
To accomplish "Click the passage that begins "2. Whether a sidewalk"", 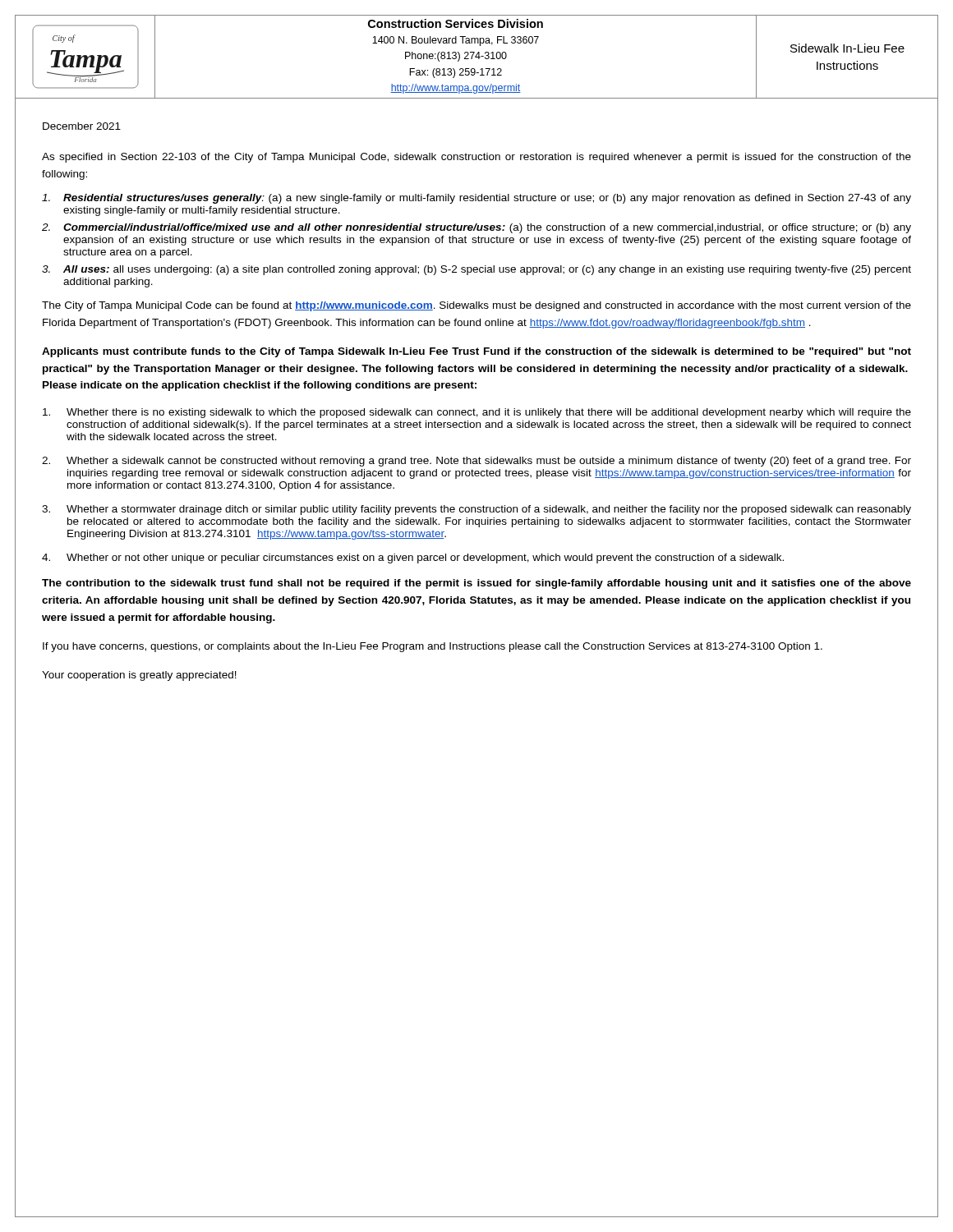I will point(476,473).
